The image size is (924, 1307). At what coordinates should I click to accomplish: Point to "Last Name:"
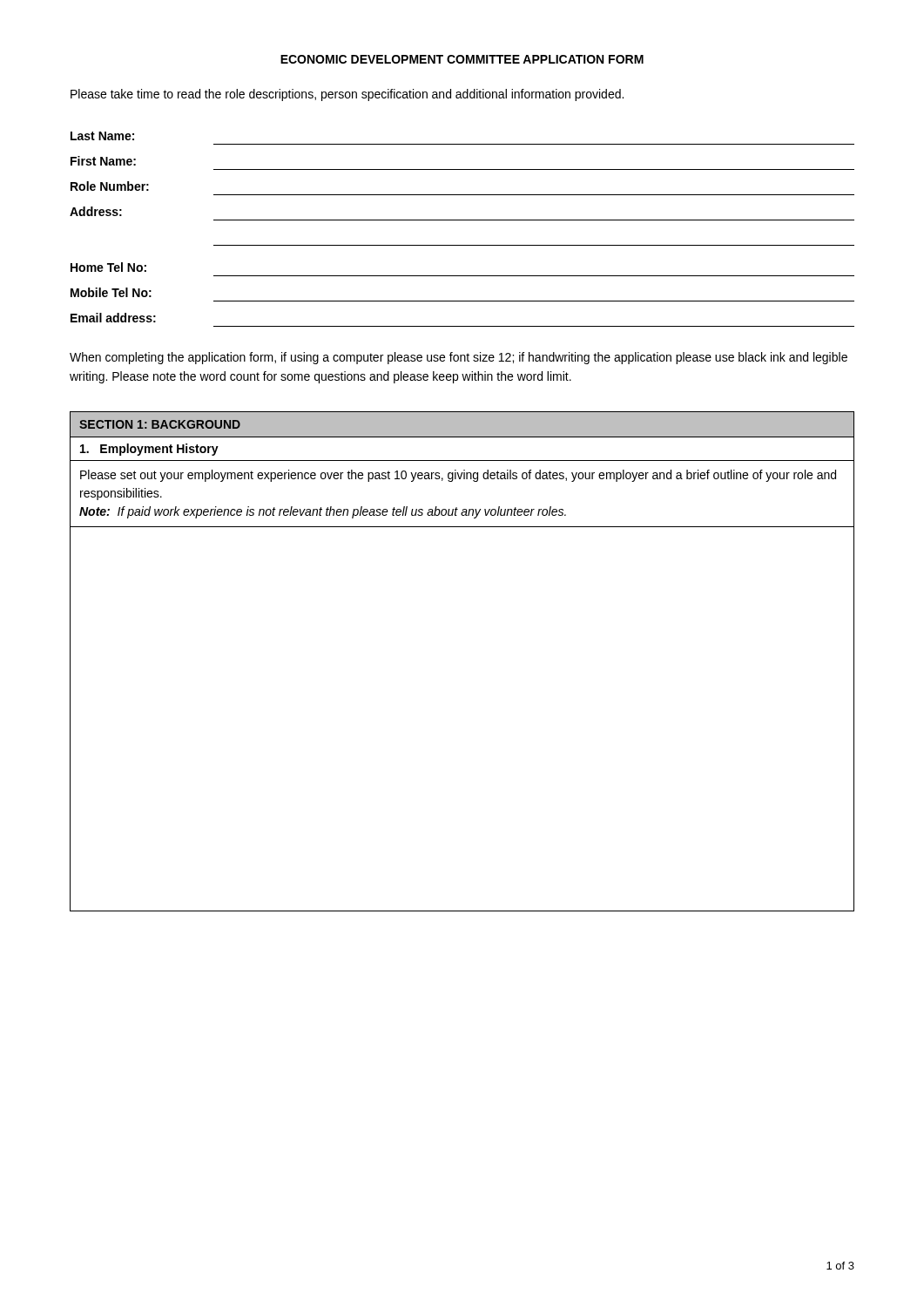462,136
